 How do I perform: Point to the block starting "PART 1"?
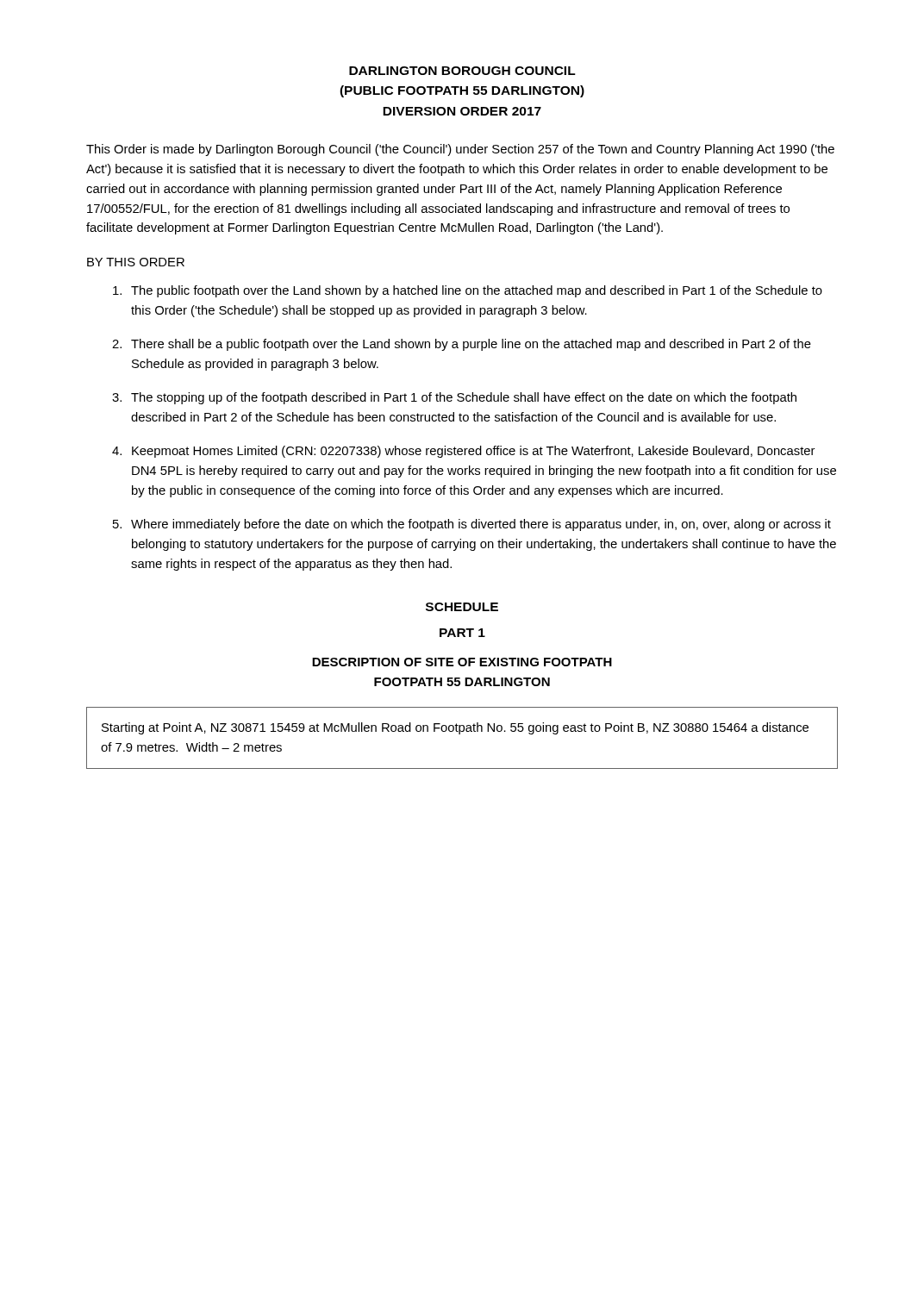462,633
